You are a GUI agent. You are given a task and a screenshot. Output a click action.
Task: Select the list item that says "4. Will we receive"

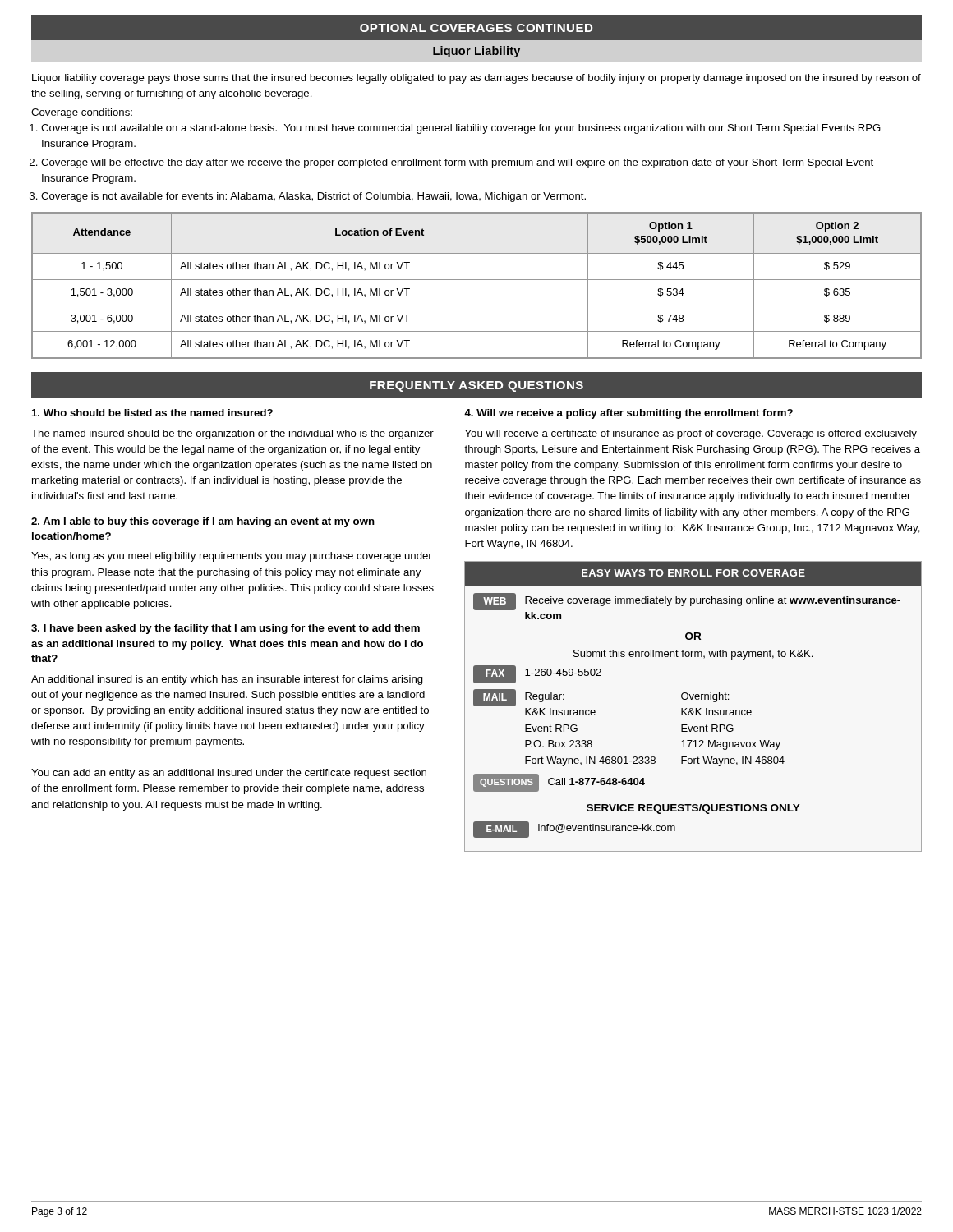click(693, 479)
